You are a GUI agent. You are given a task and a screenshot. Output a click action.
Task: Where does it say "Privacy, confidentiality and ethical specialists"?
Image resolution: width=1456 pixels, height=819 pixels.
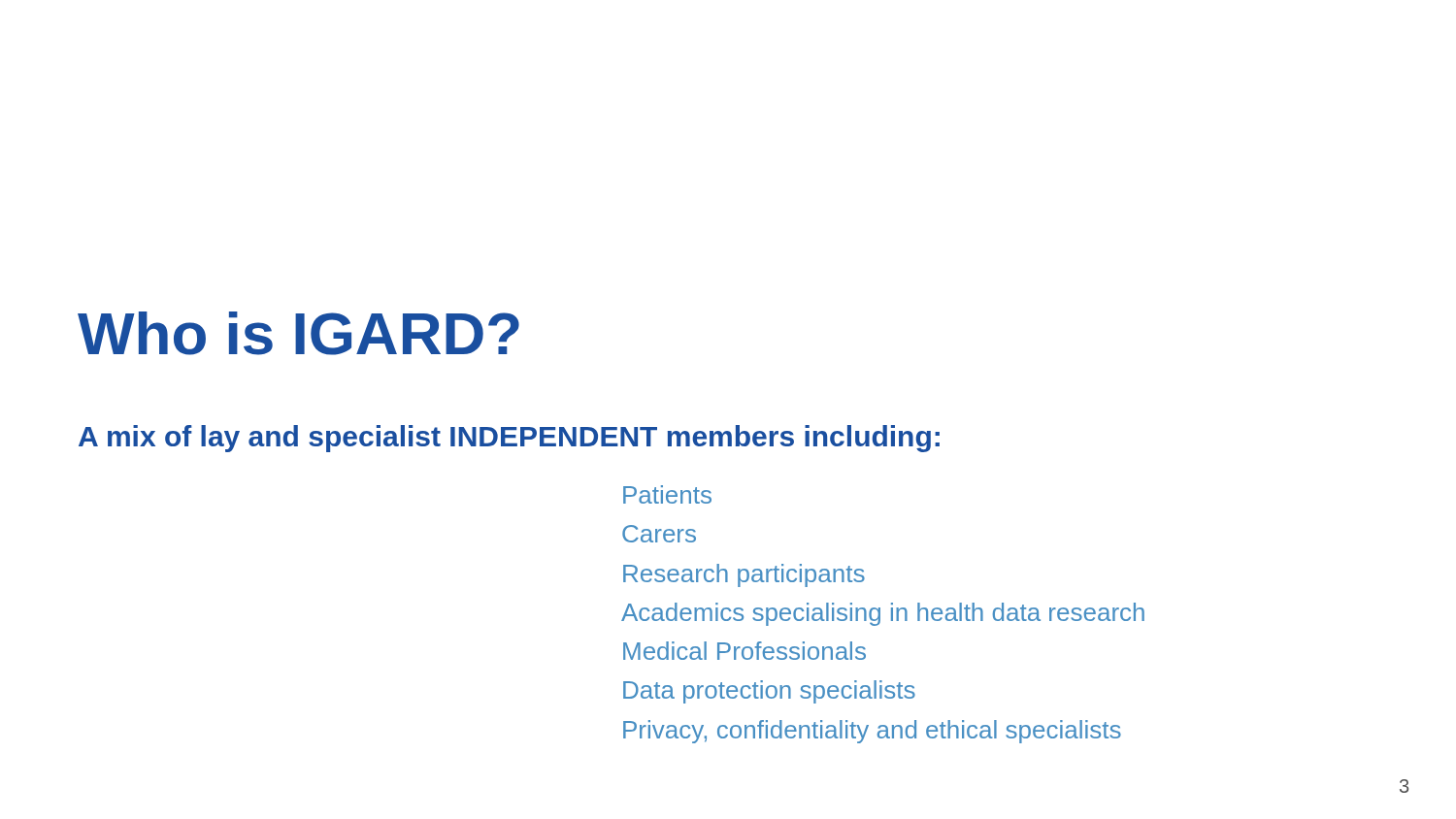point(871,730)
